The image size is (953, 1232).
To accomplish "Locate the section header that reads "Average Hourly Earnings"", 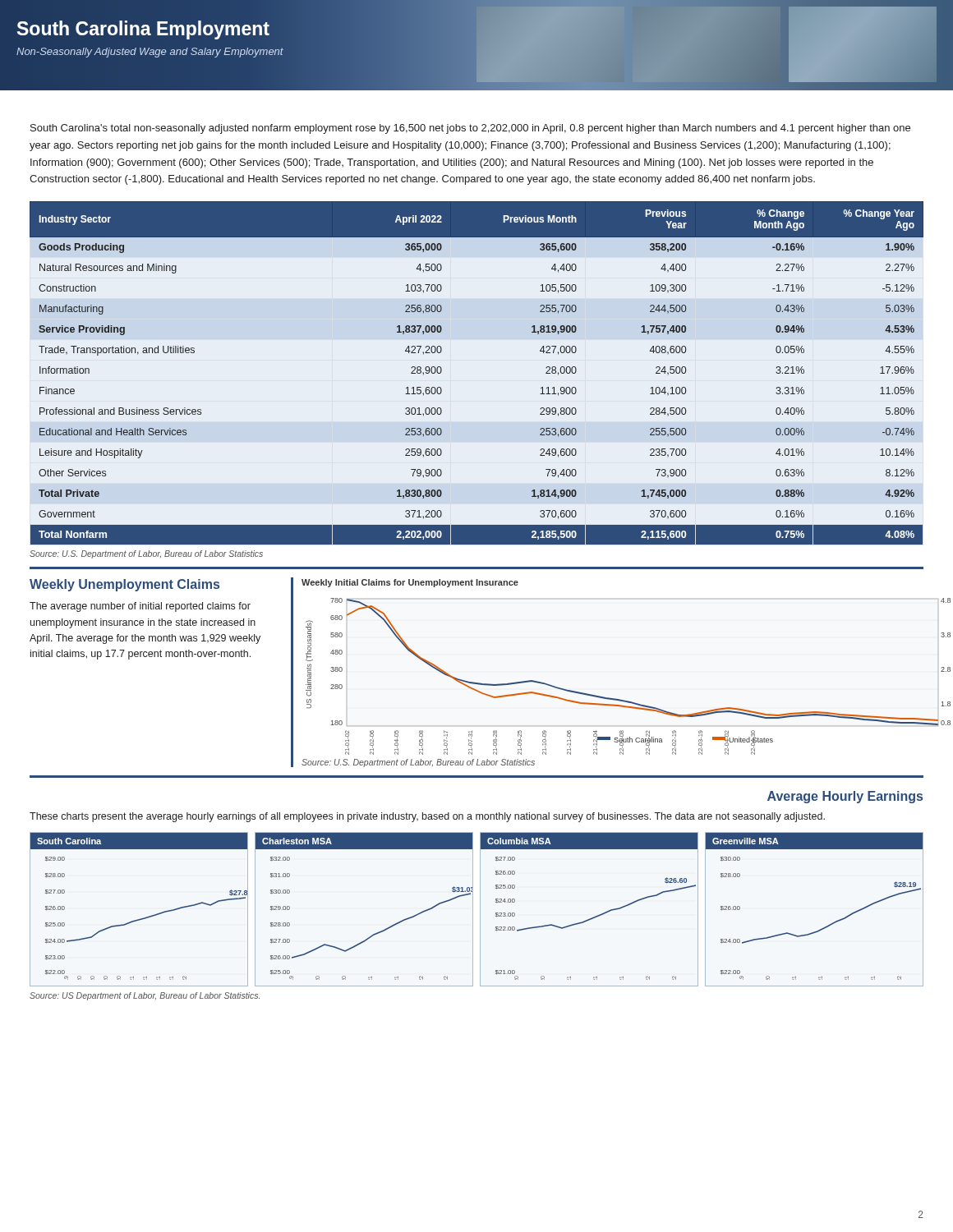I will tap(845, 796).
